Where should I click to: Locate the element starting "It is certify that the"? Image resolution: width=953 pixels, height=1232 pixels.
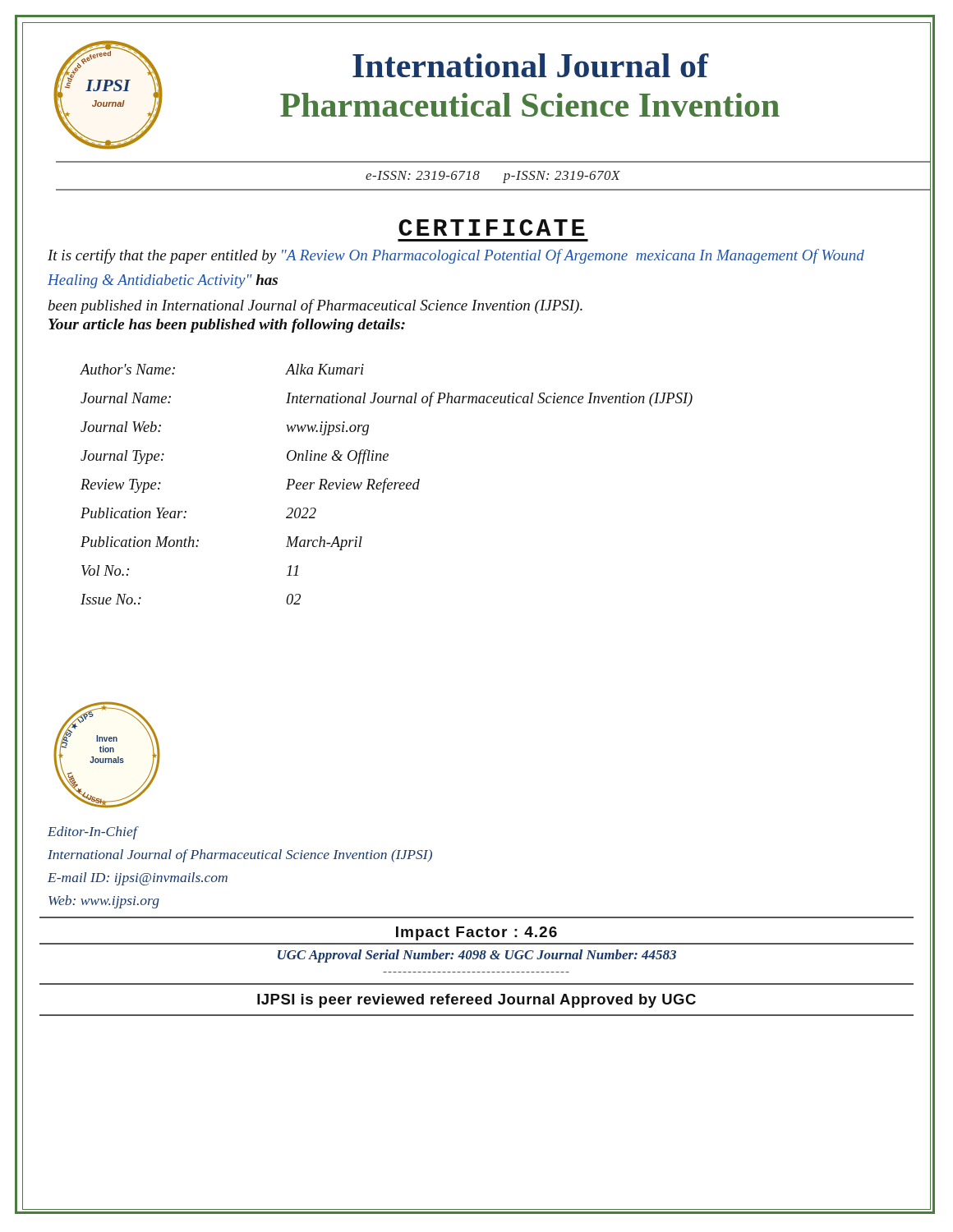click(x=456, y=256)
